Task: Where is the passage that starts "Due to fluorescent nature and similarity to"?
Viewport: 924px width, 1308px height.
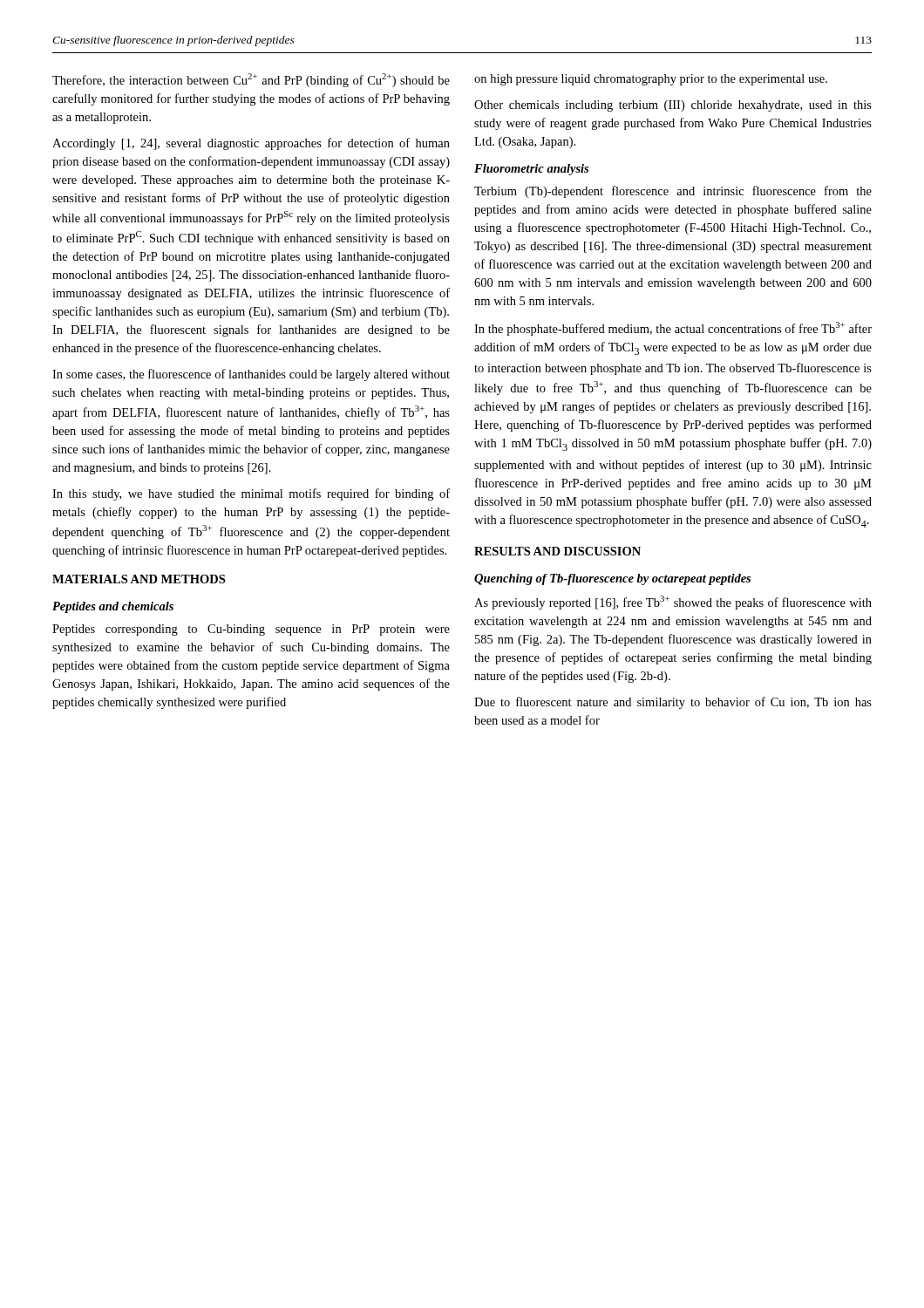Action: (673, 712)
